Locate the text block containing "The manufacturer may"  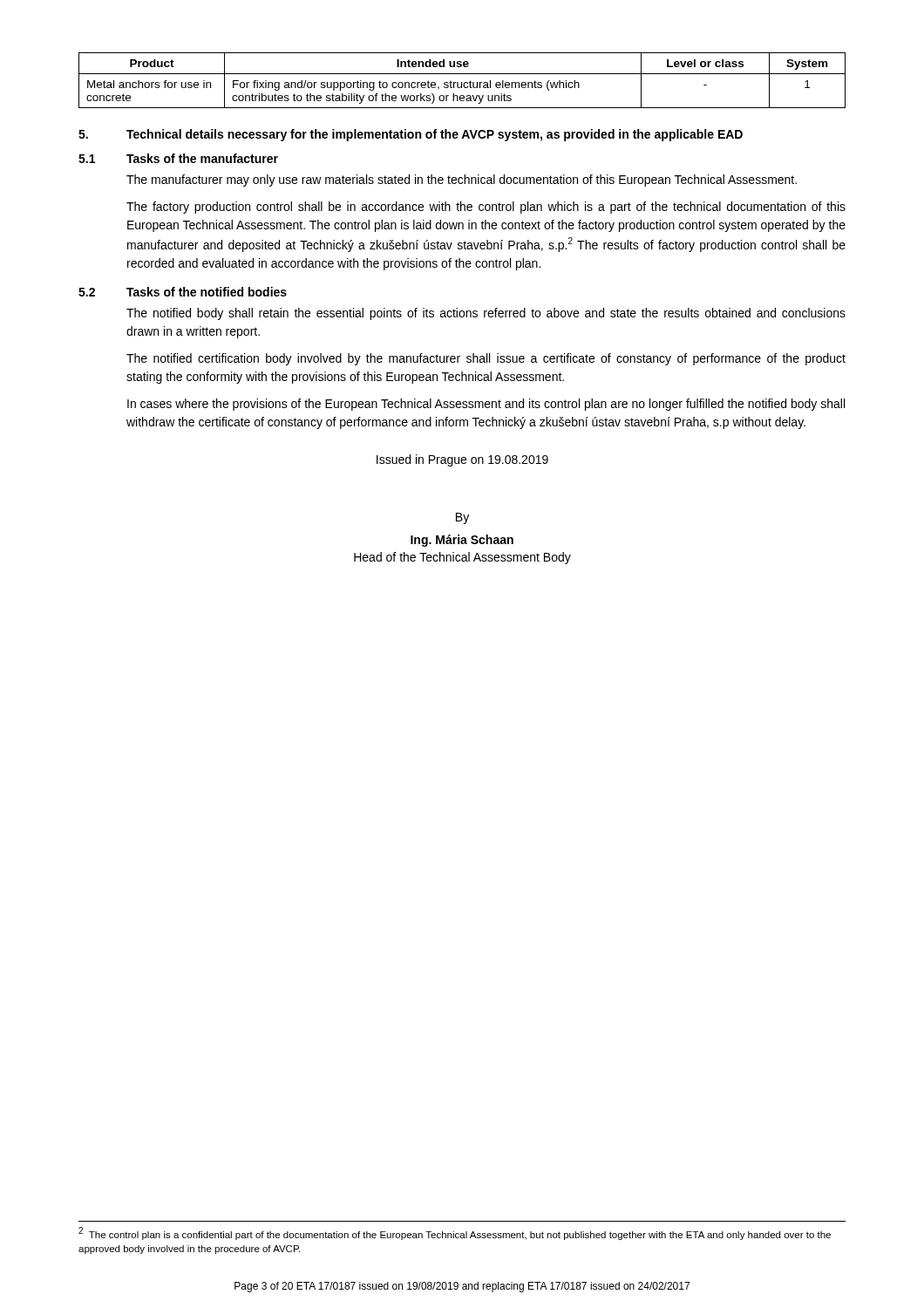pos(462,180)
